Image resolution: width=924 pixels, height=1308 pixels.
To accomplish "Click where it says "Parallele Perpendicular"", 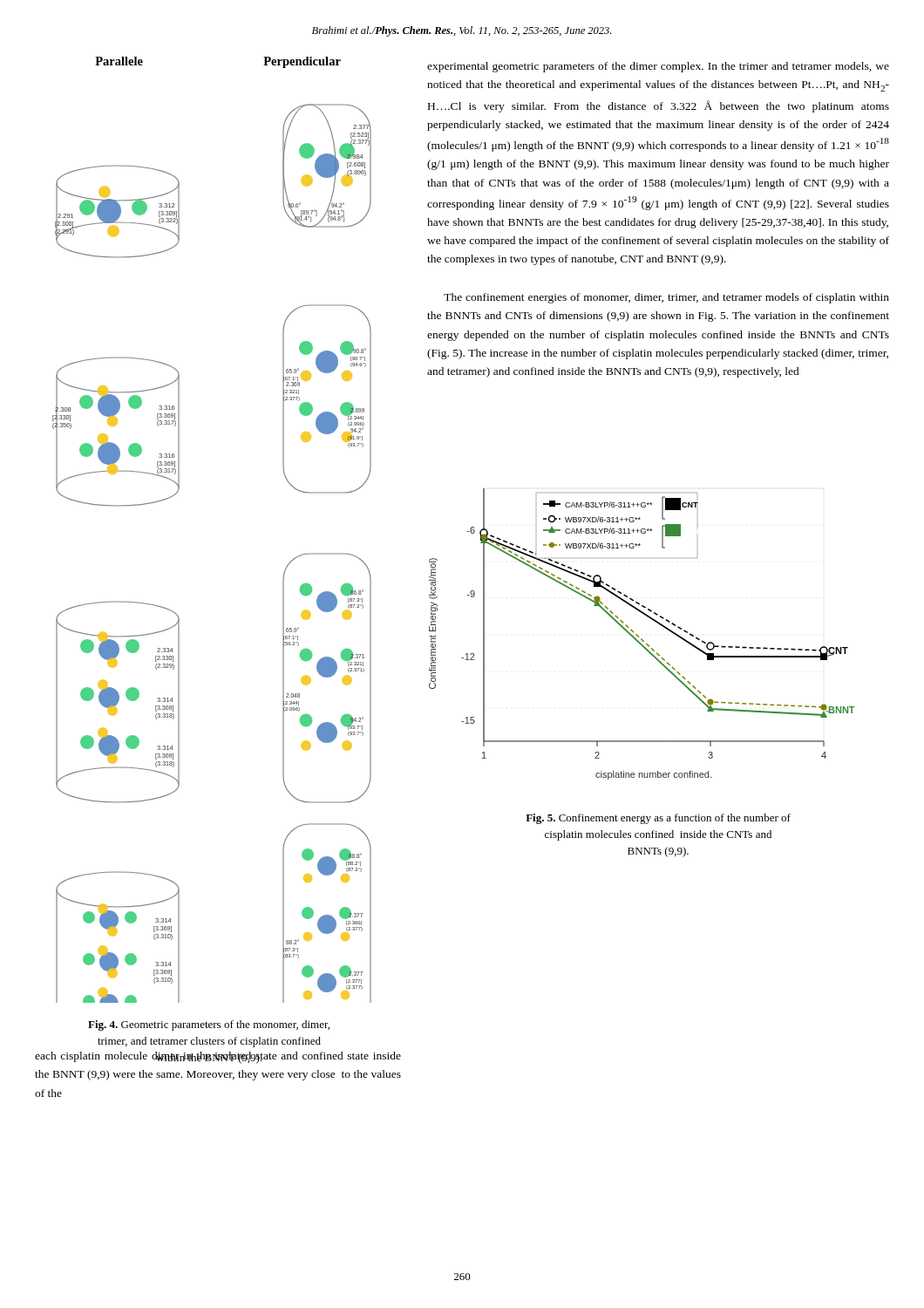I will click(x=116, y=63).
